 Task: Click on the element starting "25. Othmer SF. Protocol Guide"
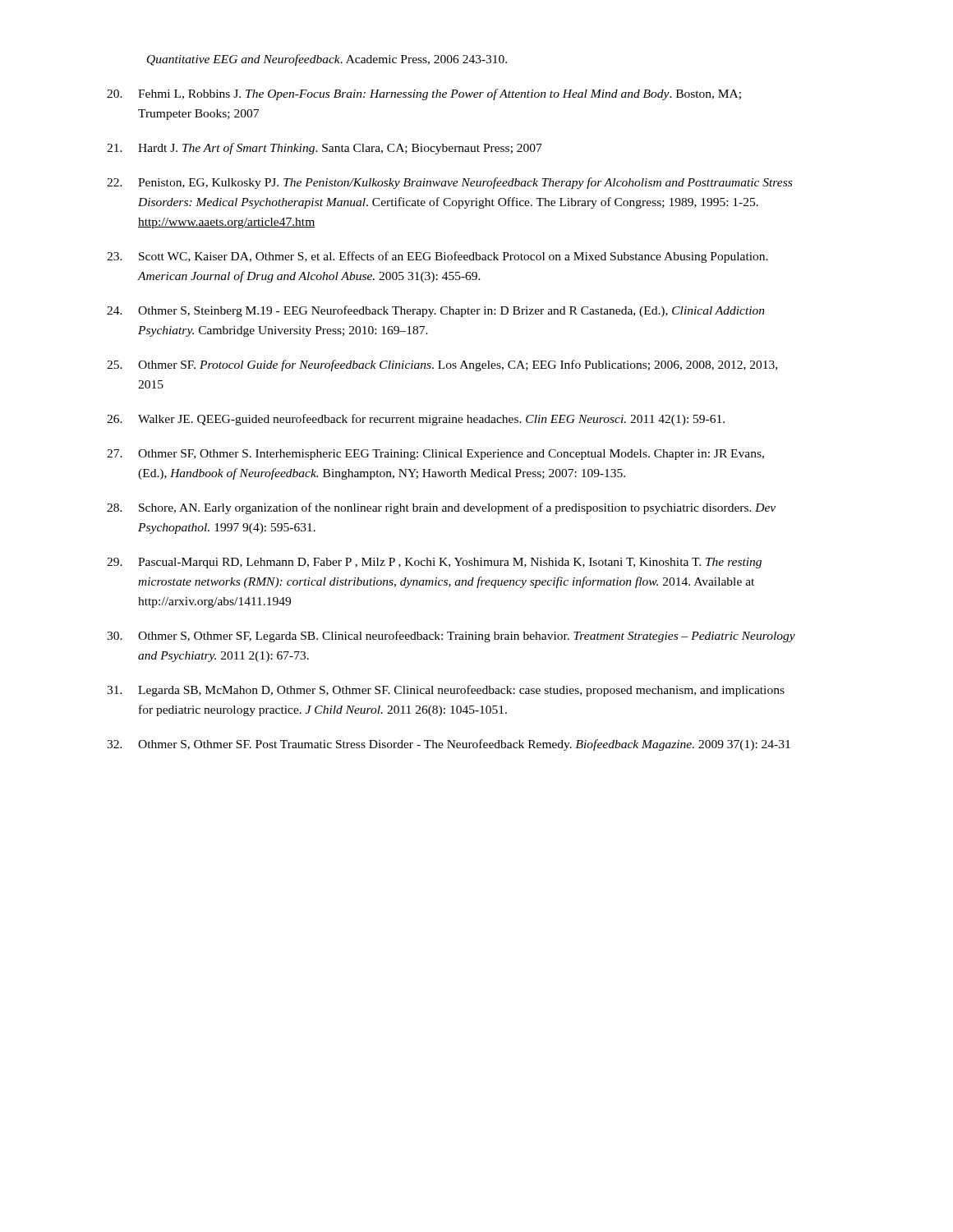[452, 375]
